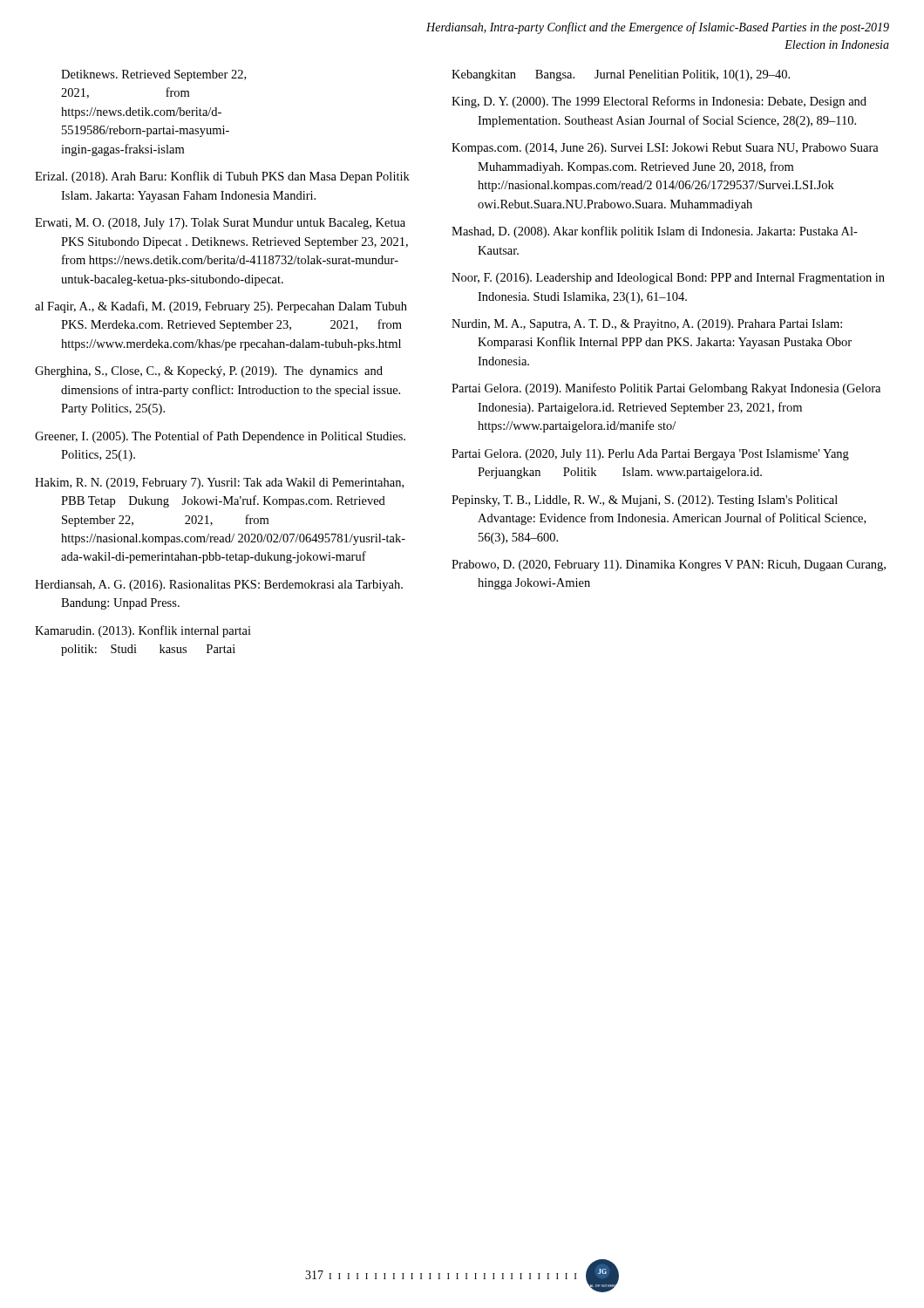Screen dimensions: 1308x924
Task: Select the list item with the text "Partai Gelora. (2019). Manifesto Politik Partai"
Action: (666, 407)
